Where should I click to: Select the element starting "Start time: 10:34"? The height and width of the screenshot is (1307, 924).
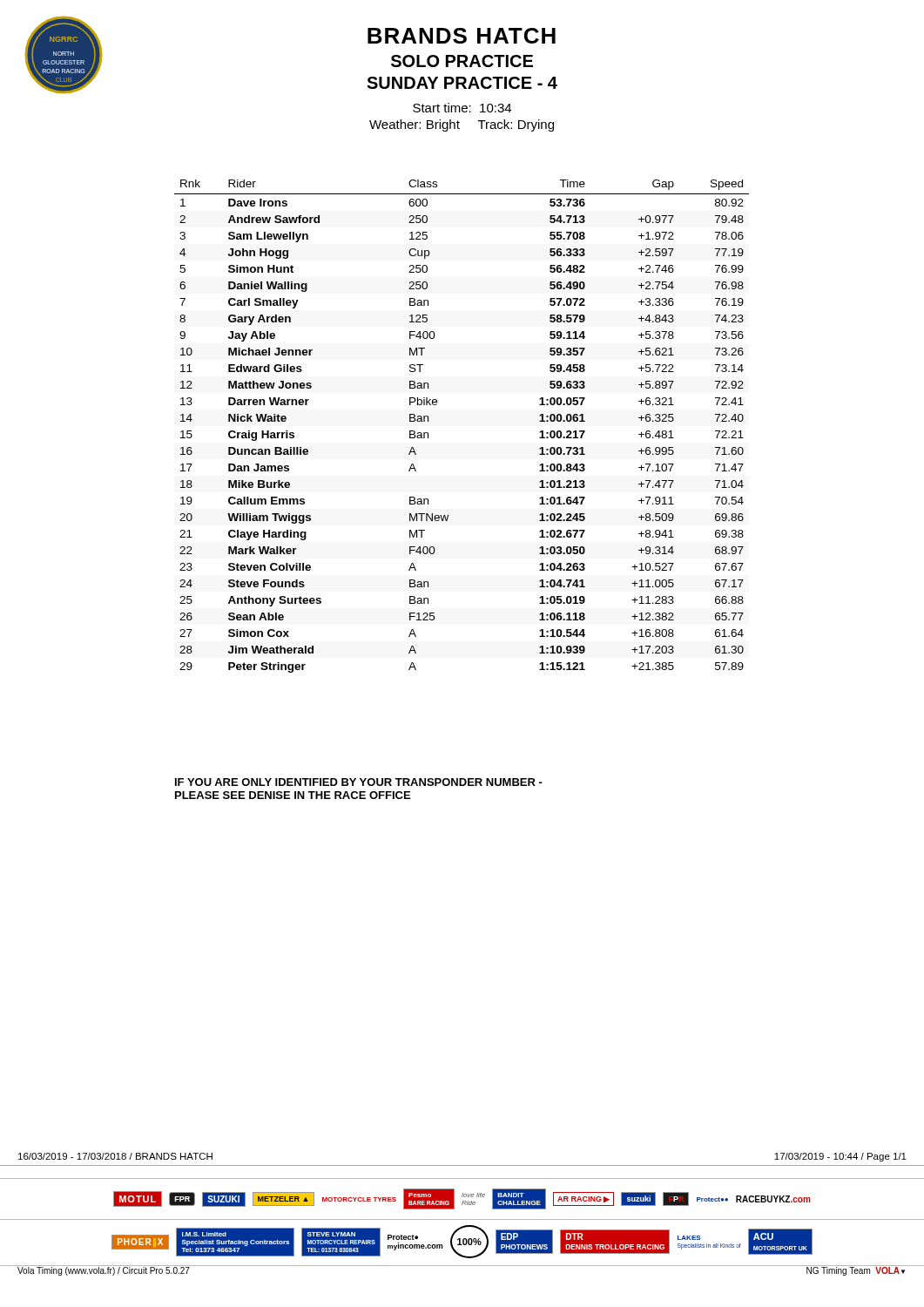click(x=462, y=108)
